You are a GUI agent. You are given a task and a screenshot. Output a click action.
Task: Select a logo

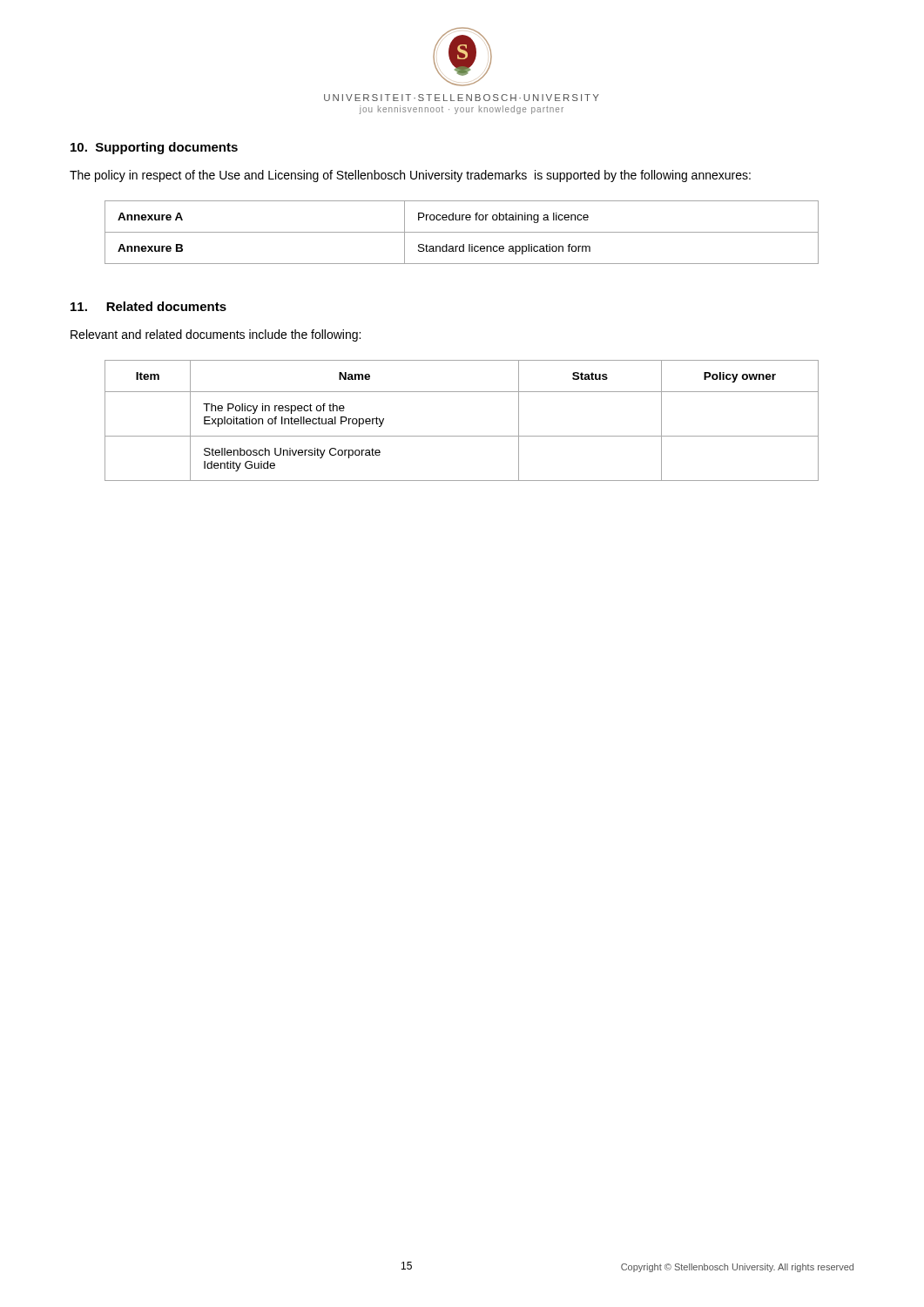click(x=462, y=57)
